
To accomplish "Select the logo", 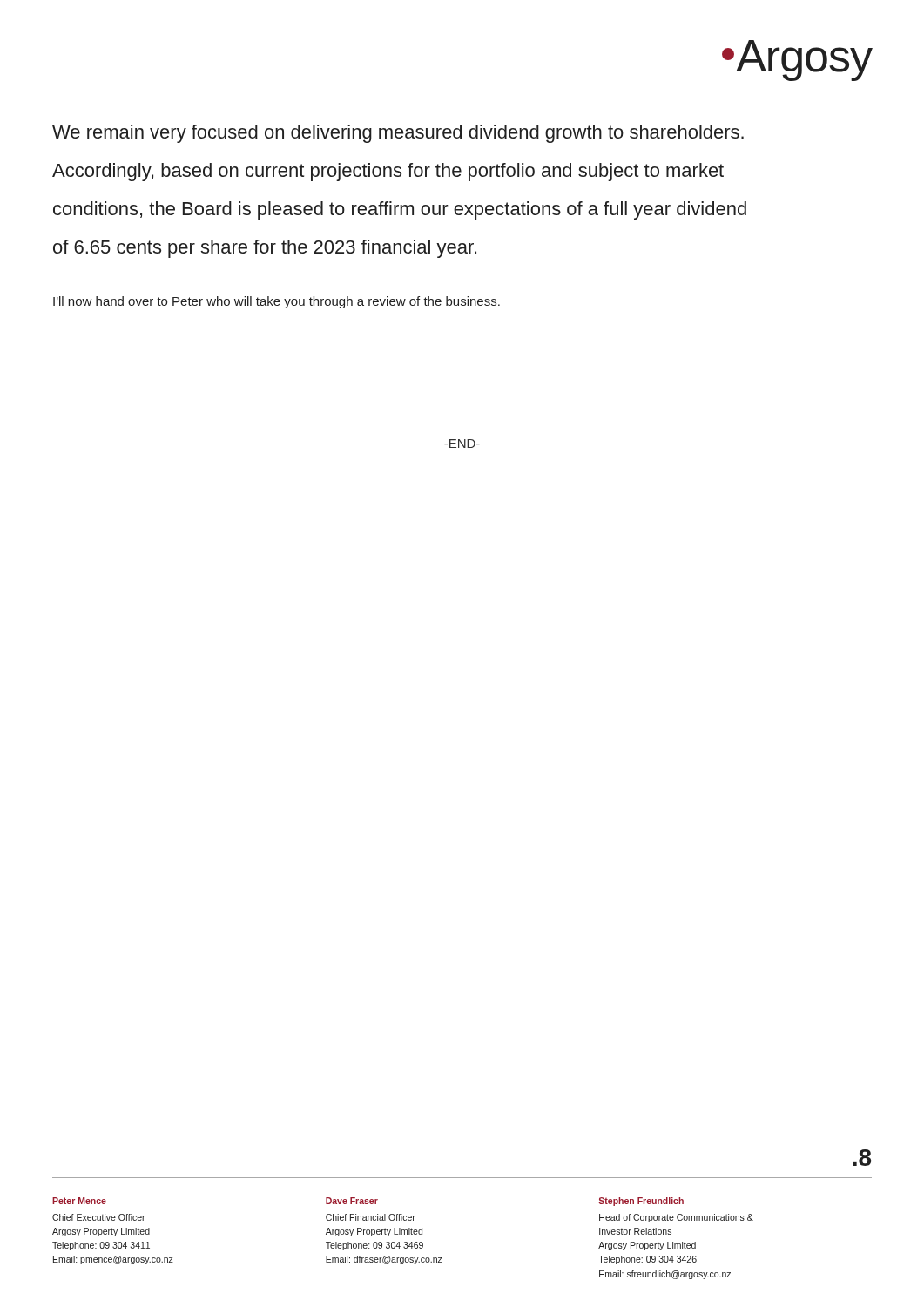I will coord(797,56).
